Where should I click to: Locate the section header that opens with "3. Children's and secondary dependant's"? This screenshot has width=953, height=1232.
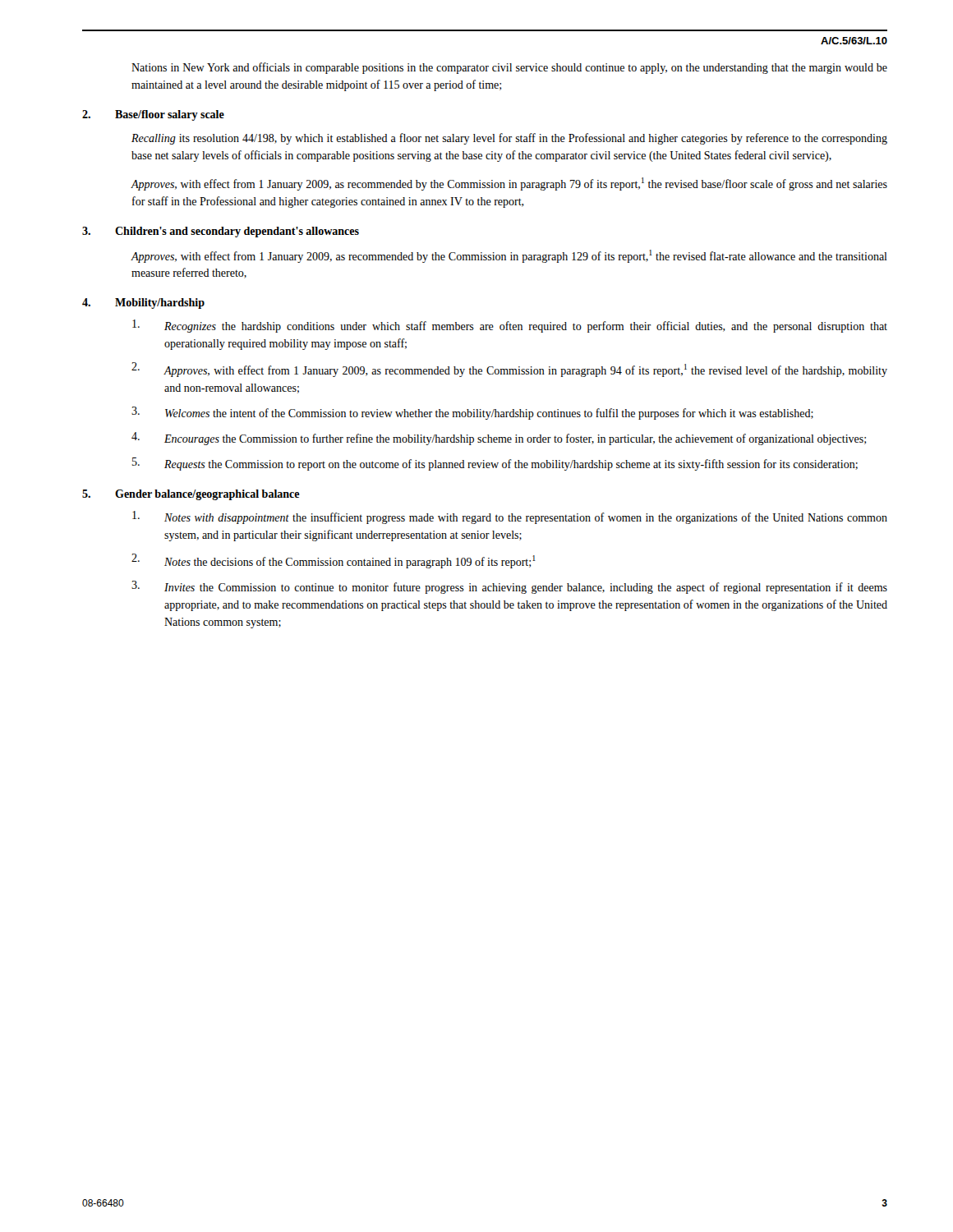[x=221, y=231]
